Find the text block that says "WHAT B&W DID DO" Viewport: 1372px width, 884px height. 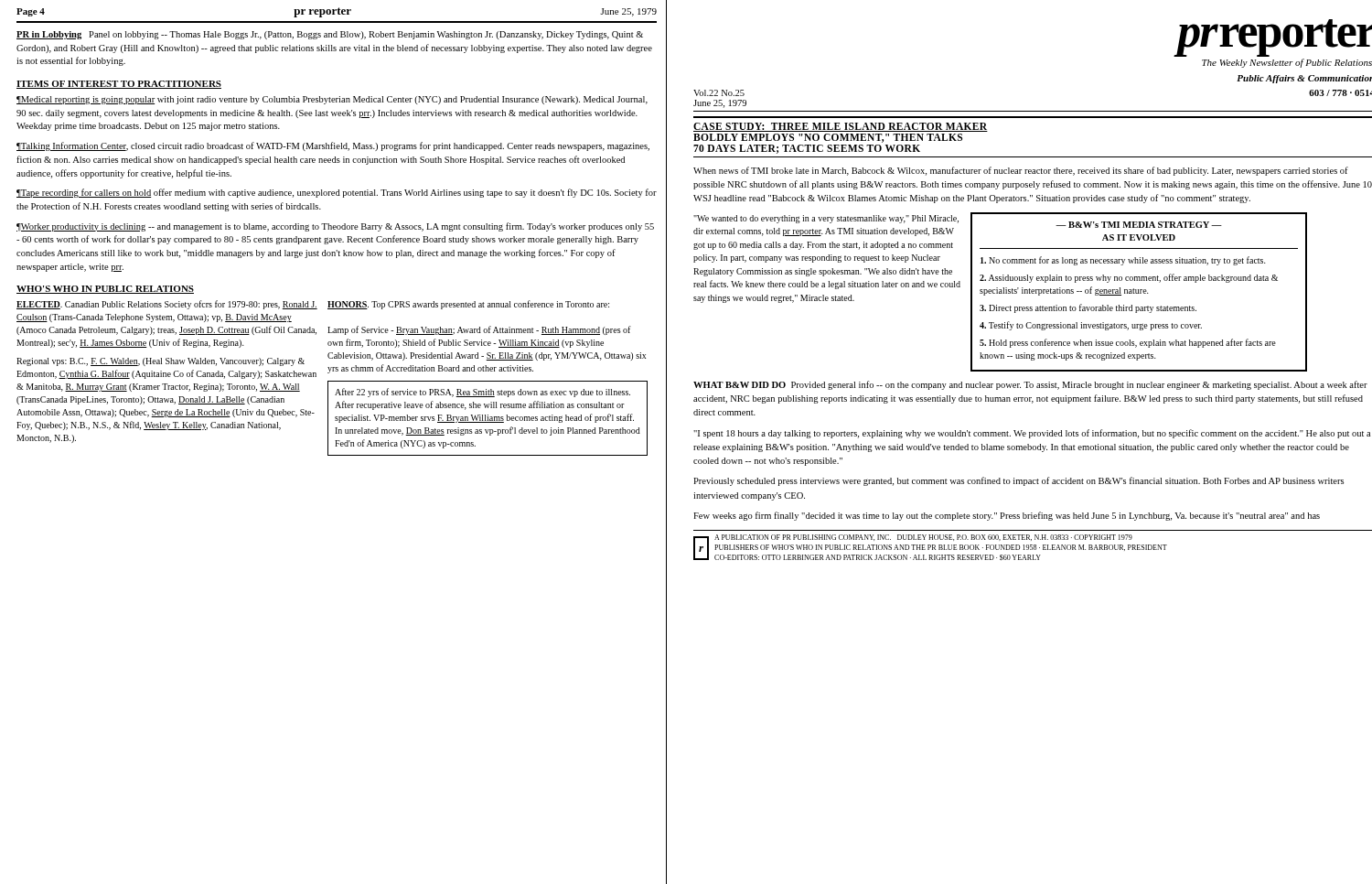pos(1030,399)
